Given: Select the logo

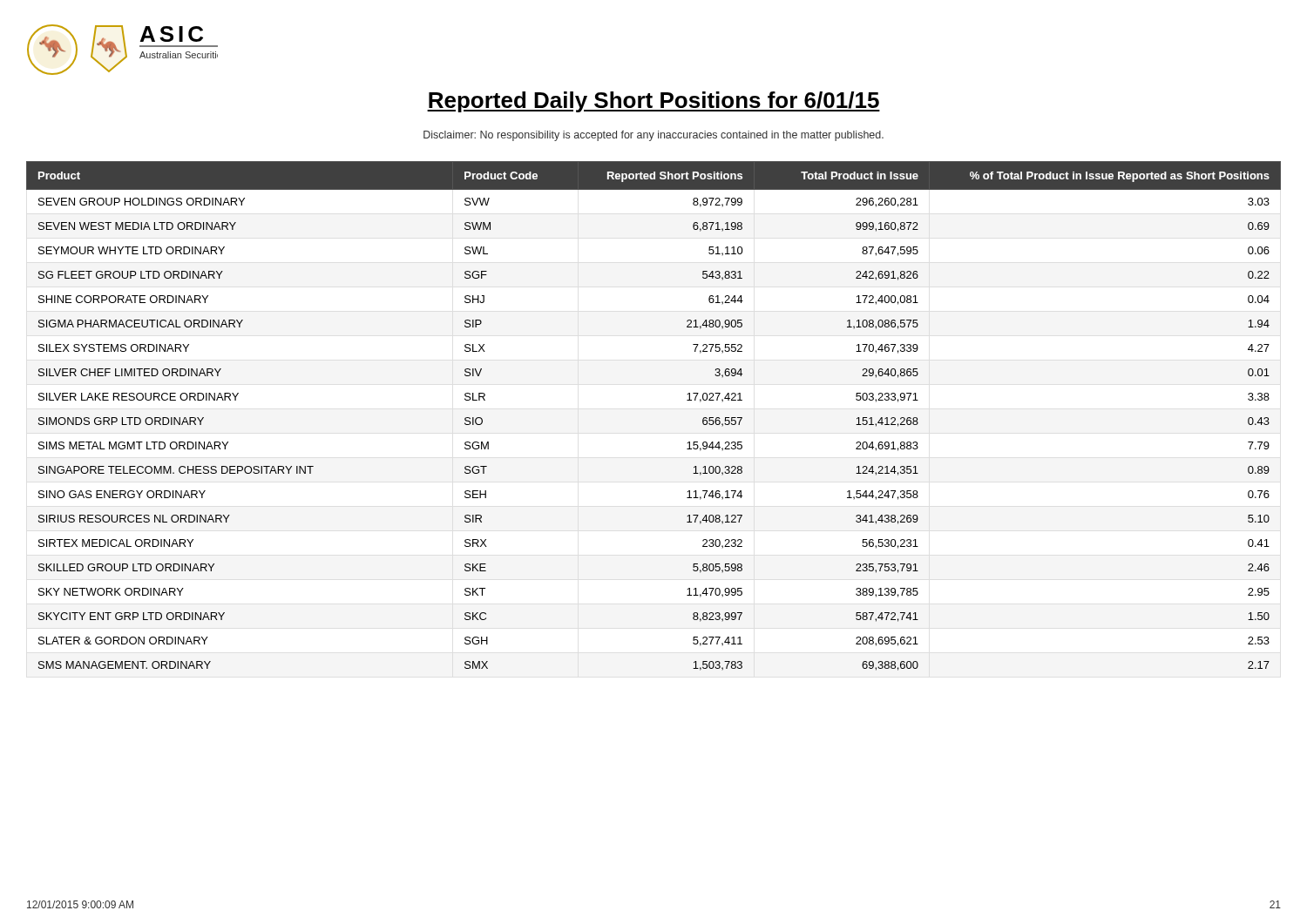Looking at the screenshot, I should click(122, 50).
